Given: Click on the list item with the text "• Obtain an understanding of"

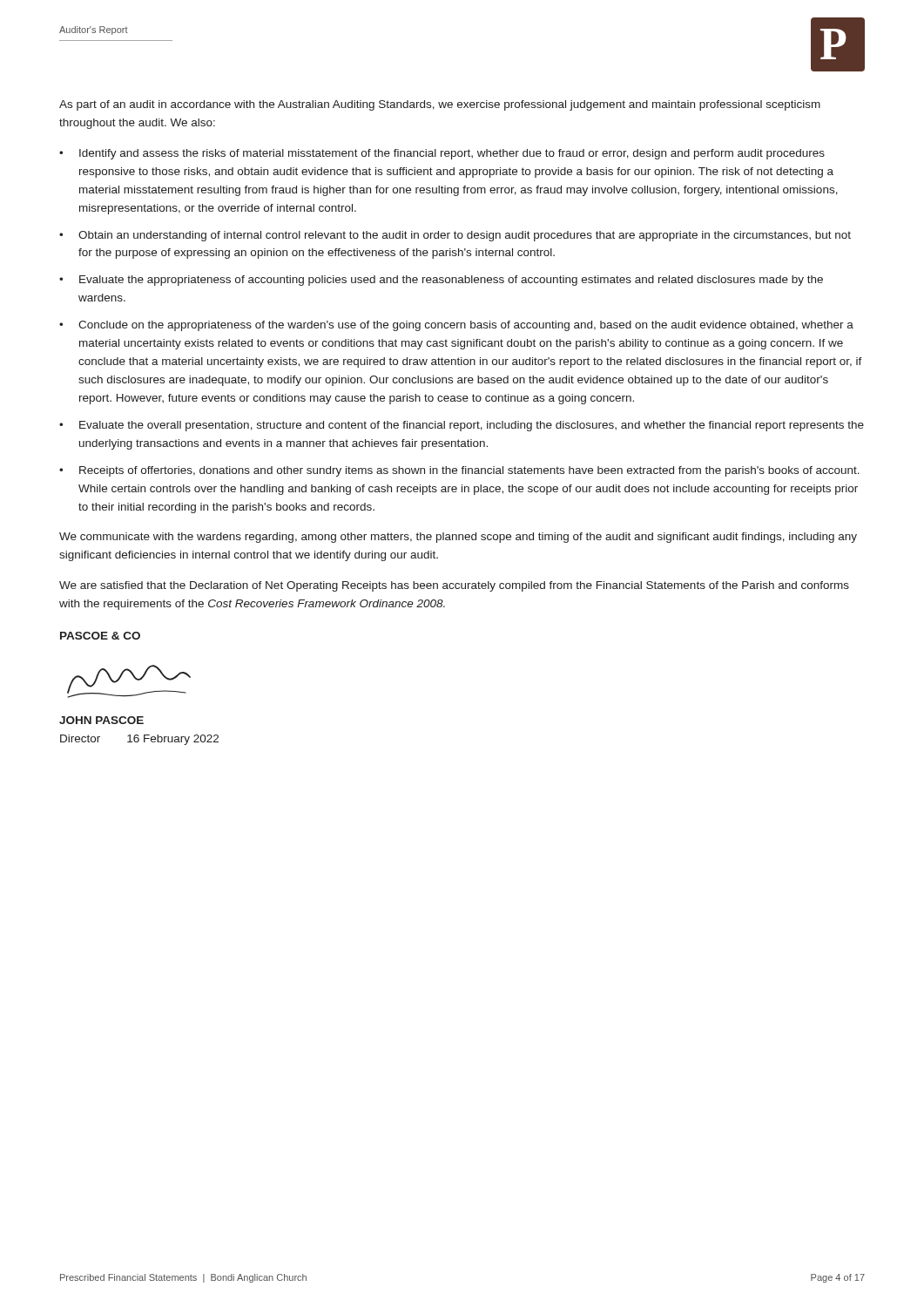Looking at the screenshot, I should click(x=462, y=244).
